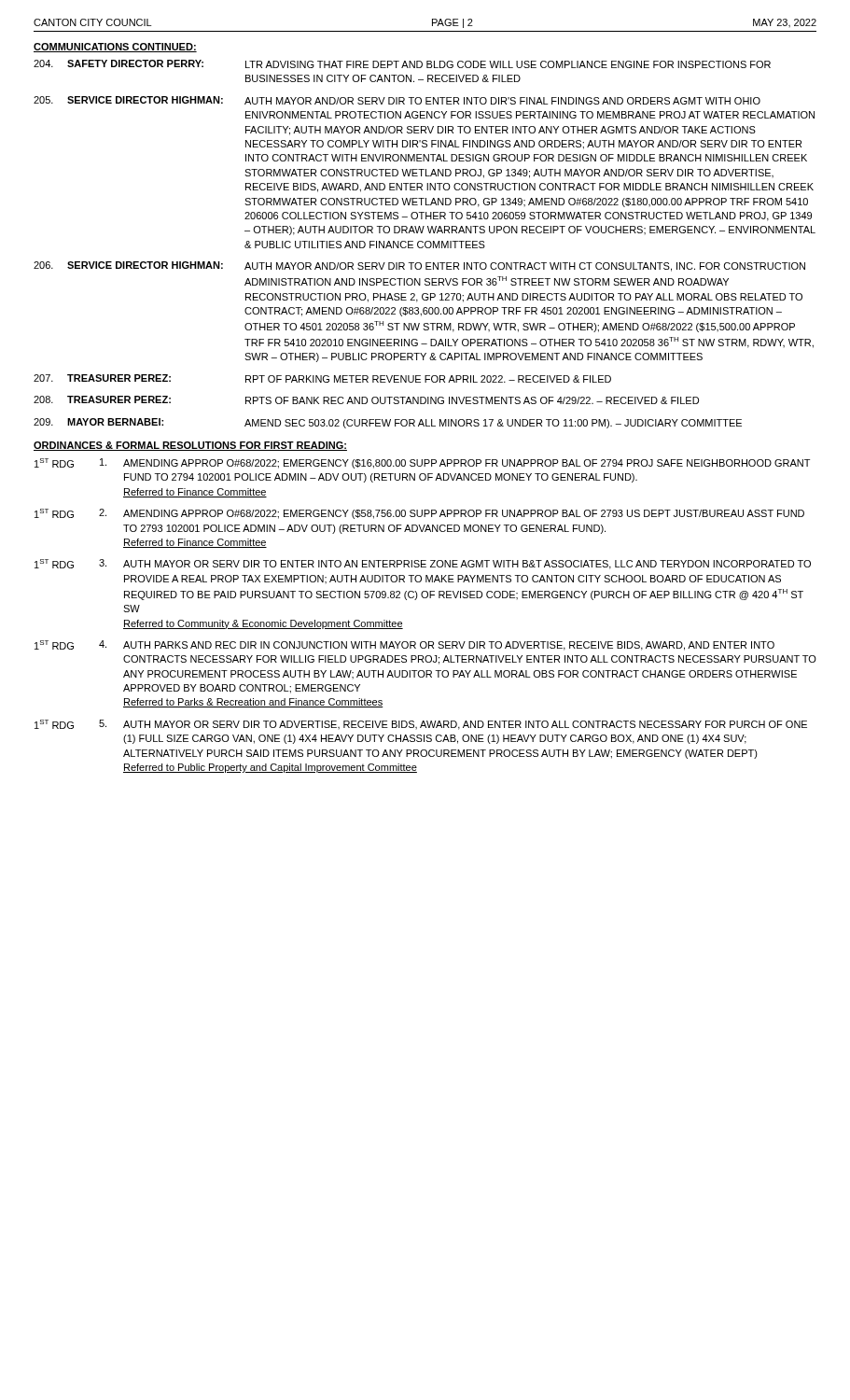The image size is (850, 1400).
Task: Click on the element starting "206. SERVICE DIRECTOR HIGHMAN: AUTH MAYOR"
Action: pyautogui.click(x=425, y=312)
